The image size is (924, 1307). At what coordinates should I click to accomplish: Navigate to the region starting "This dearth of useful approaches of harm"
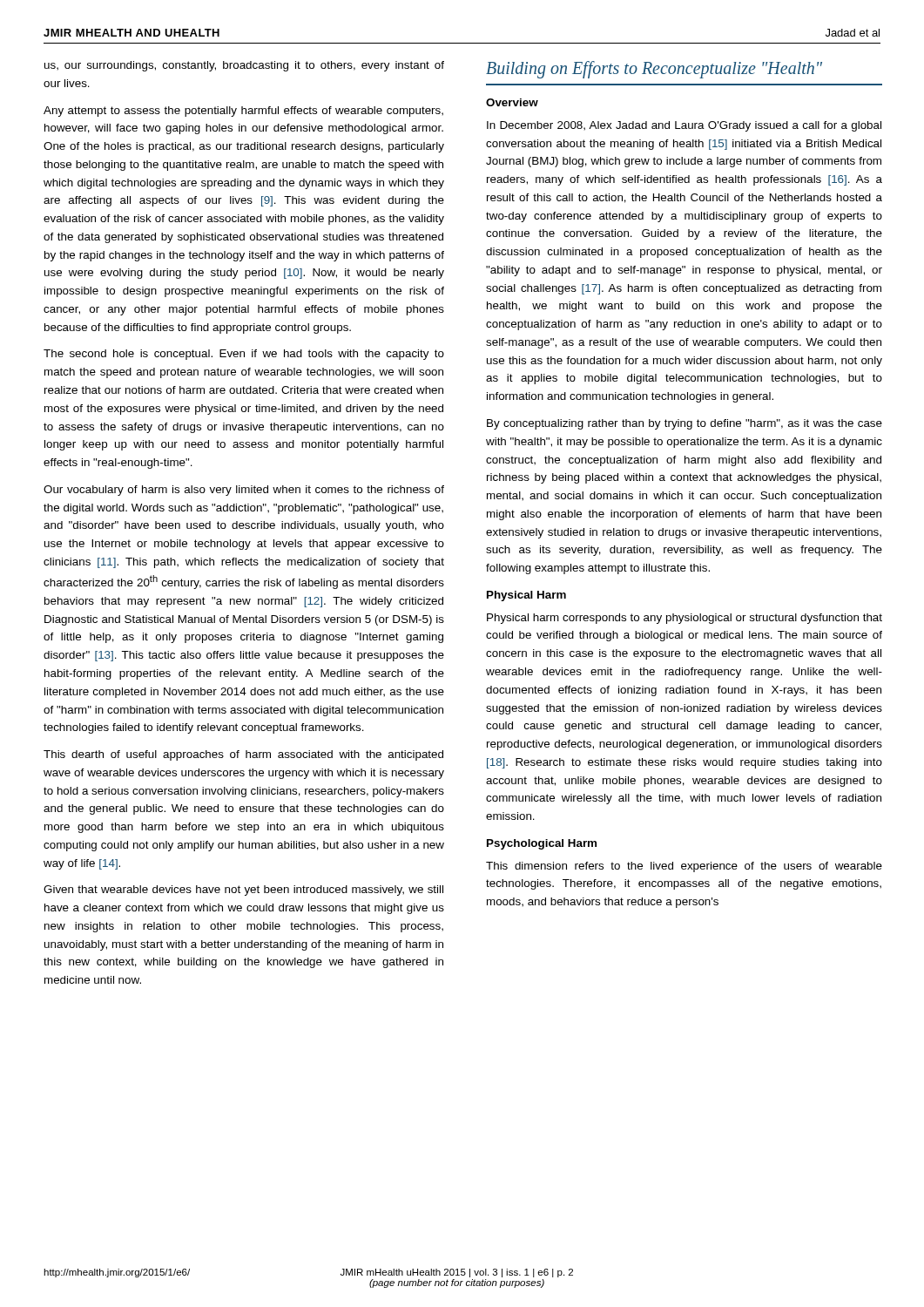pyautogui.click(x=244, y=809)
